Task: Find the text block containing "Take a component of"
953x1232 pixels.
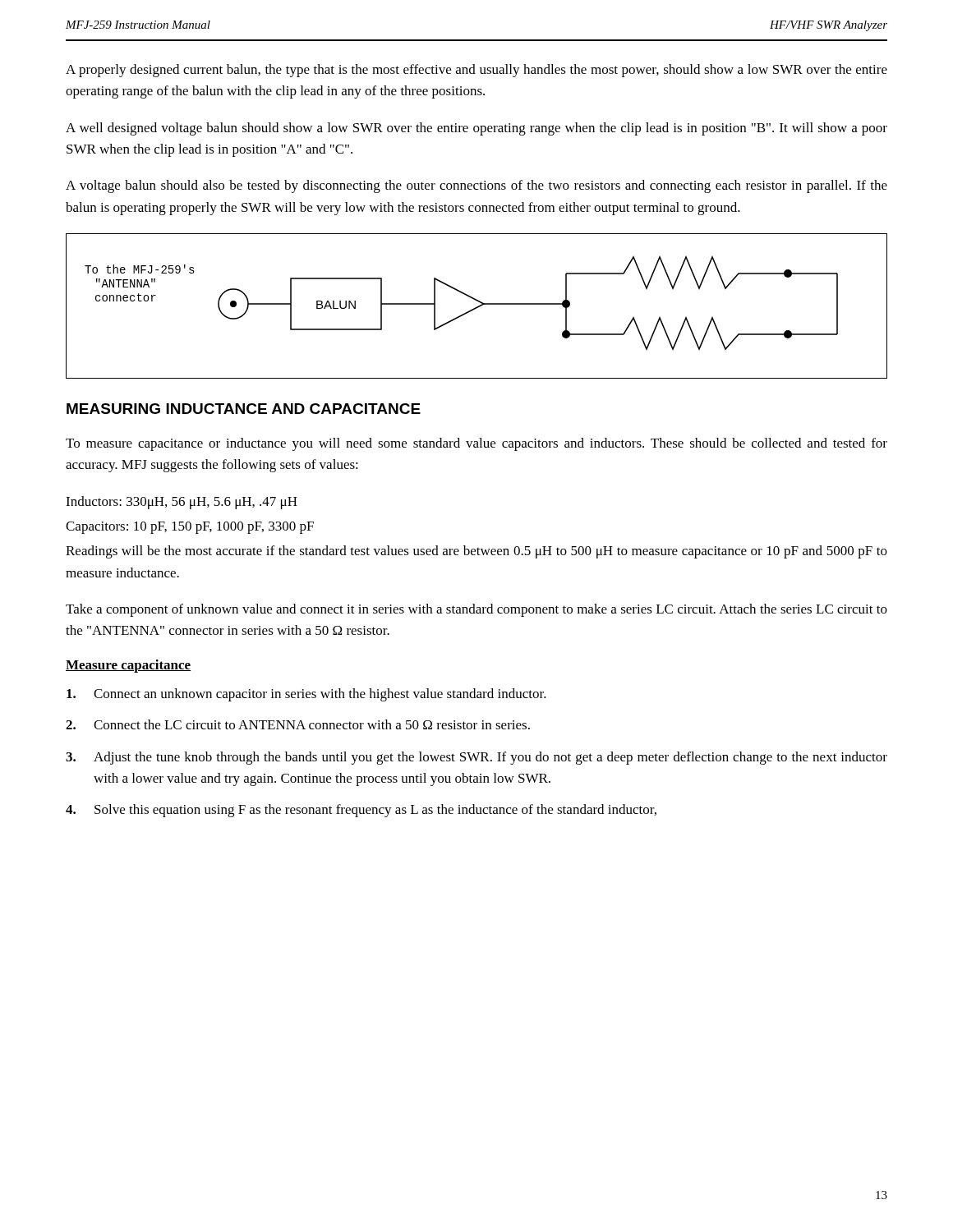Action: click(x=476, y=620)
